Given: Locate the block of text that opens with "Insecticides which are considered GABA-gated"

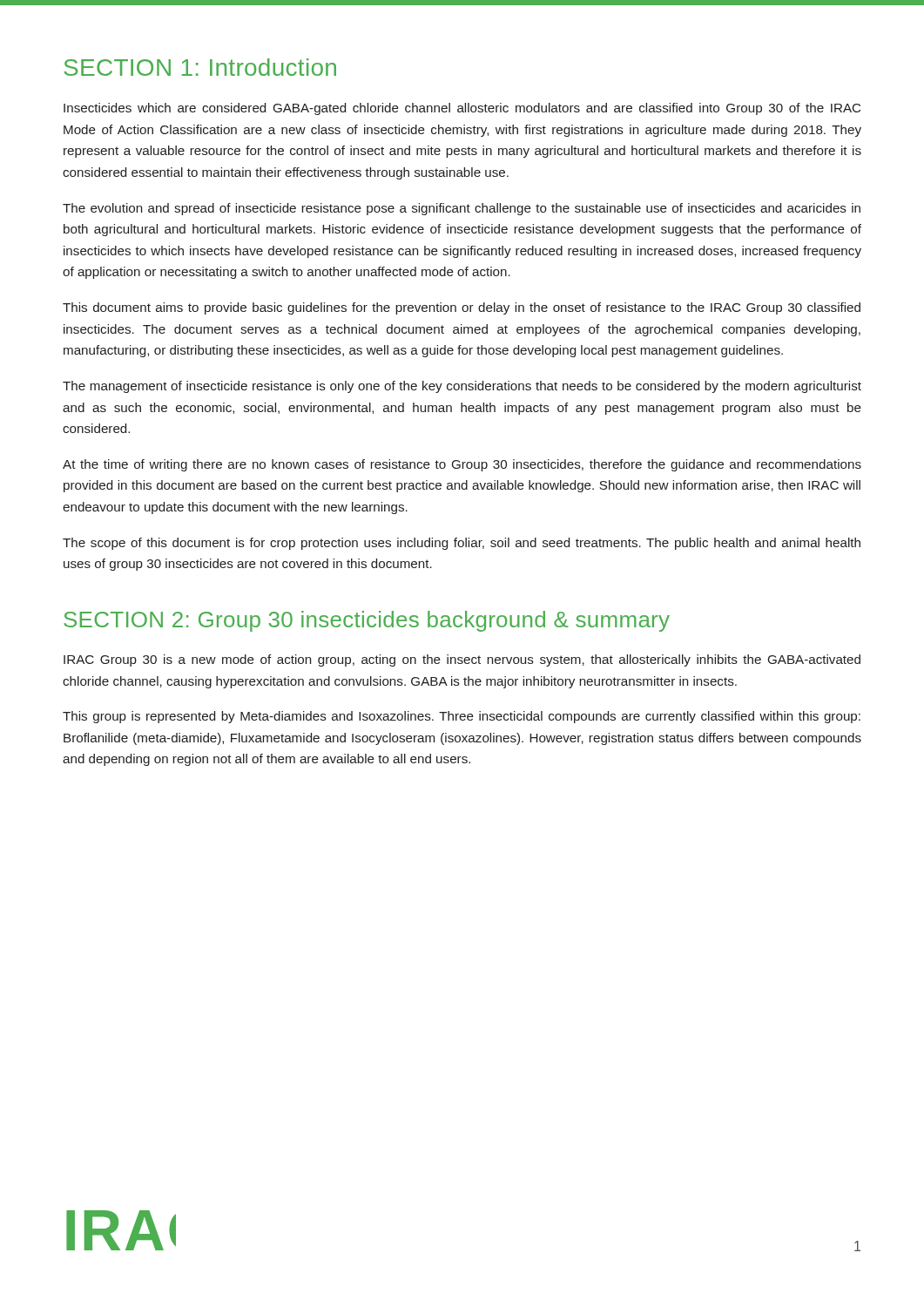Looking at the screenshot, I should 462,141.
